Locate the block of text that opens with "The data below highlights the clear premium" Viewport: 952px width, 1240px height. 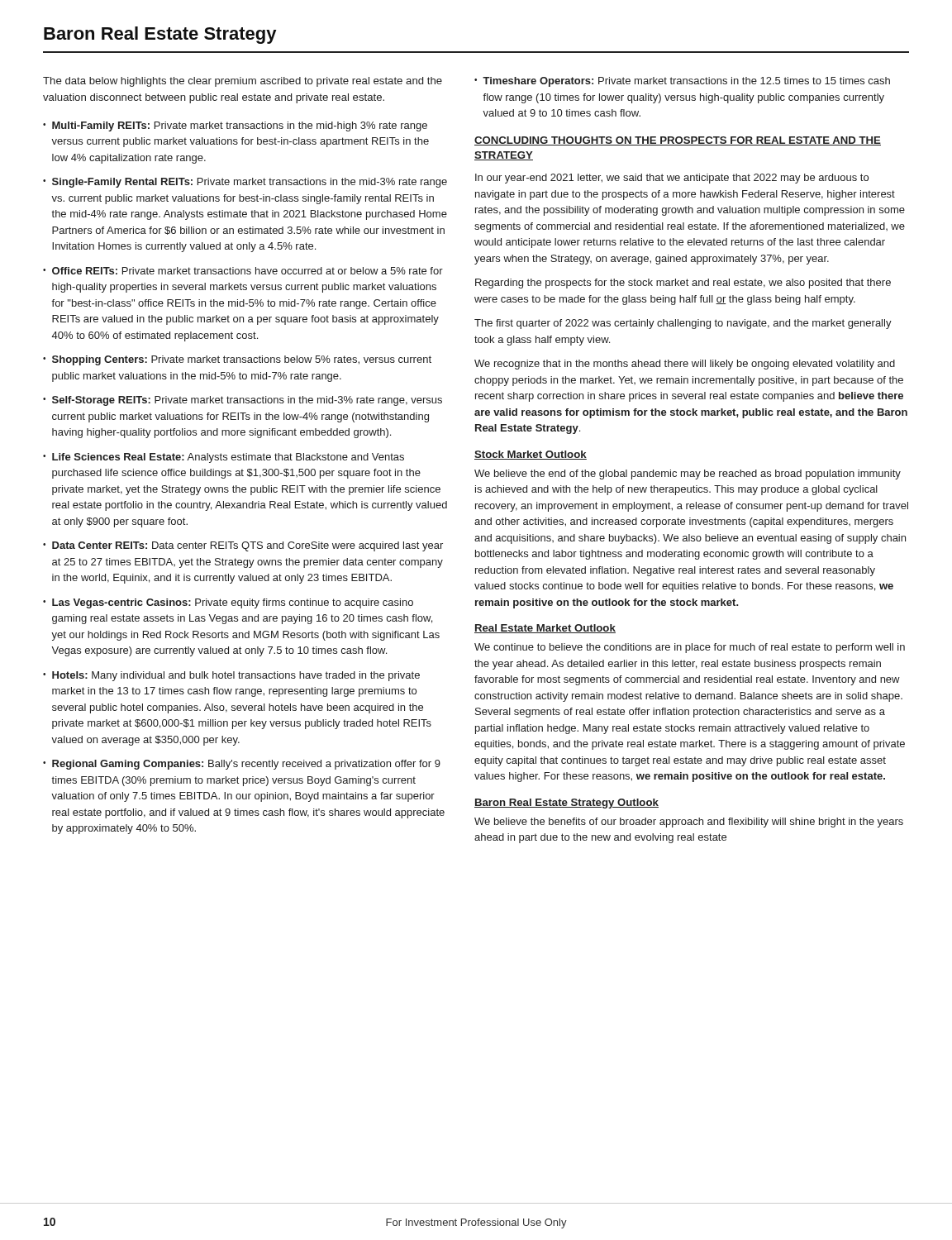(x=243, y=89)
